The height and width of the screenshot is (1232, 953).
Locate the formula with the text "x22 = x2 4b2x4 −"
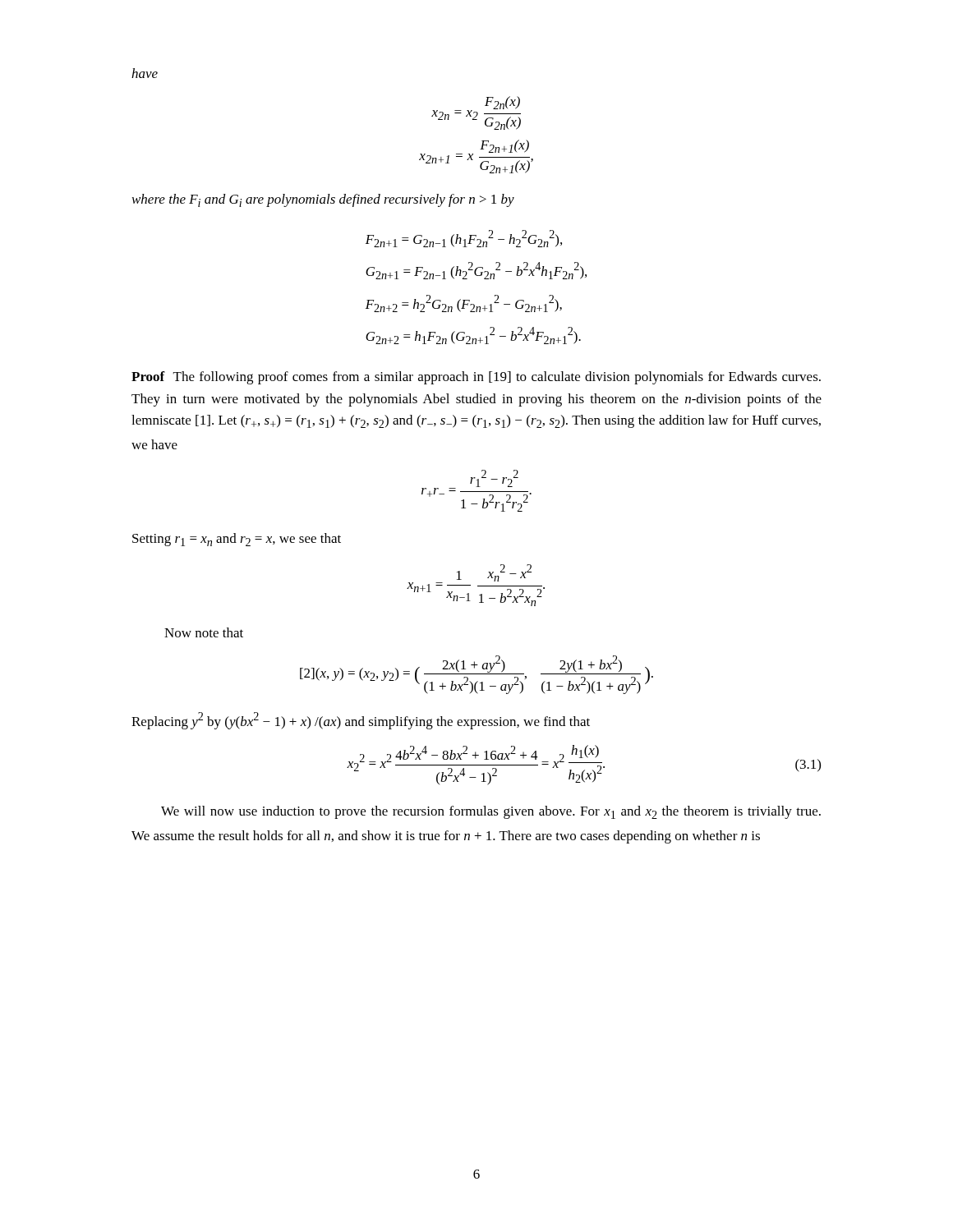point(584,764)
